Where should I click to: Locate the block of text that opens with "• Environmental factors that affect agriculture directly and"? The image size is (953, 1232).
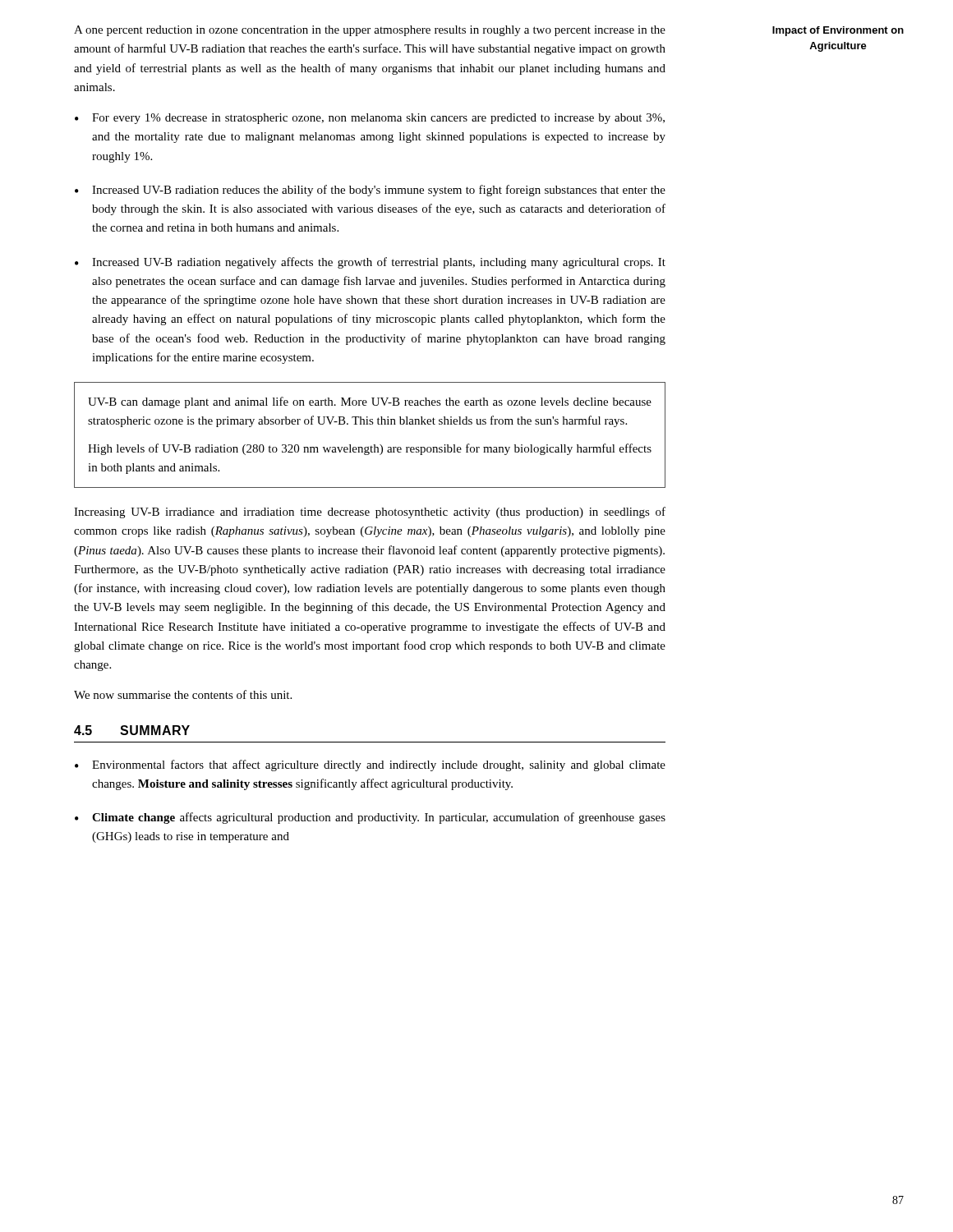click(x=370, y=774)
